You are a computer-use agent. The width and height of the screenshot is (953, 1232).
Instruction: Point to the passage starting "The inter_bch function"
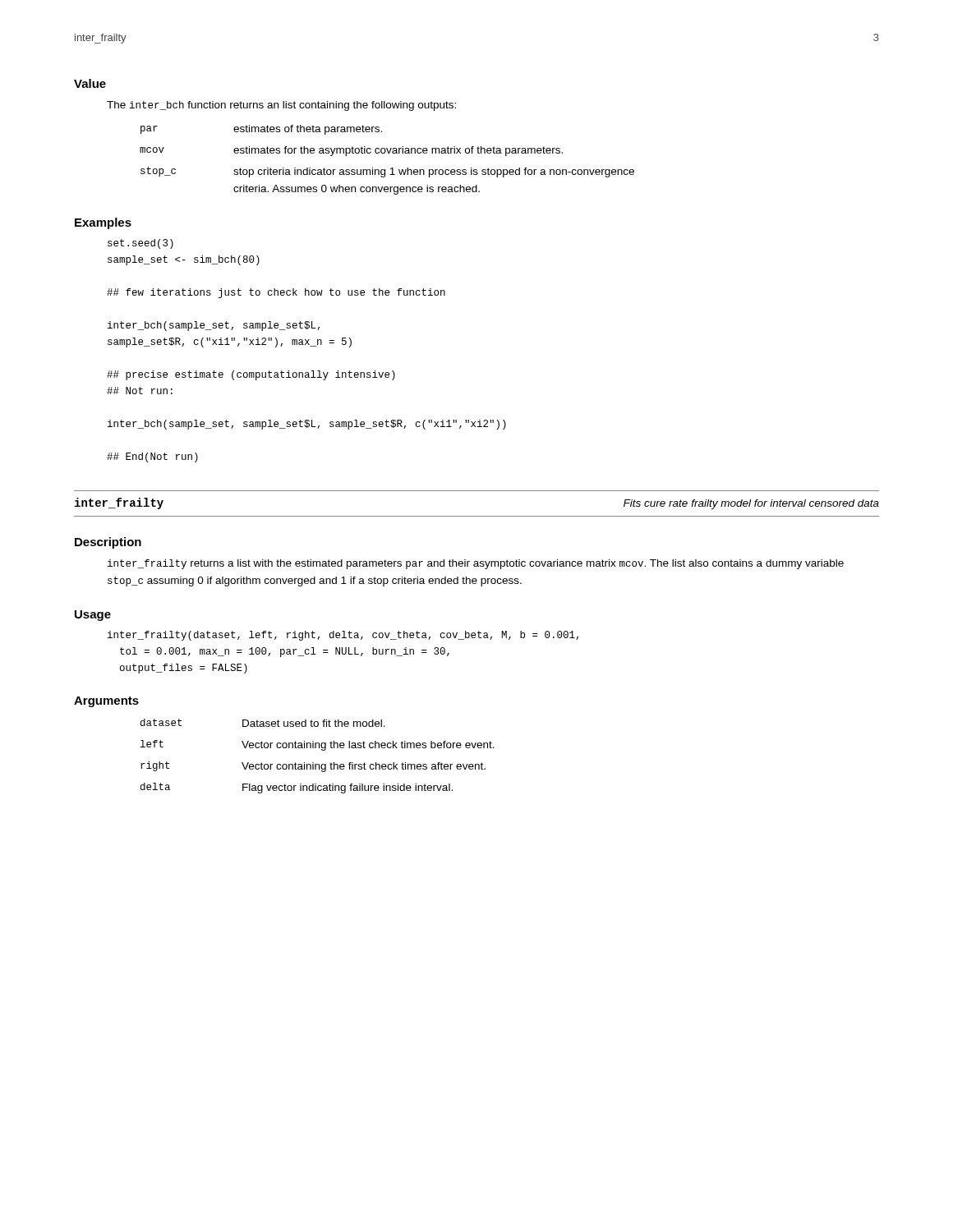pos(282,105)
